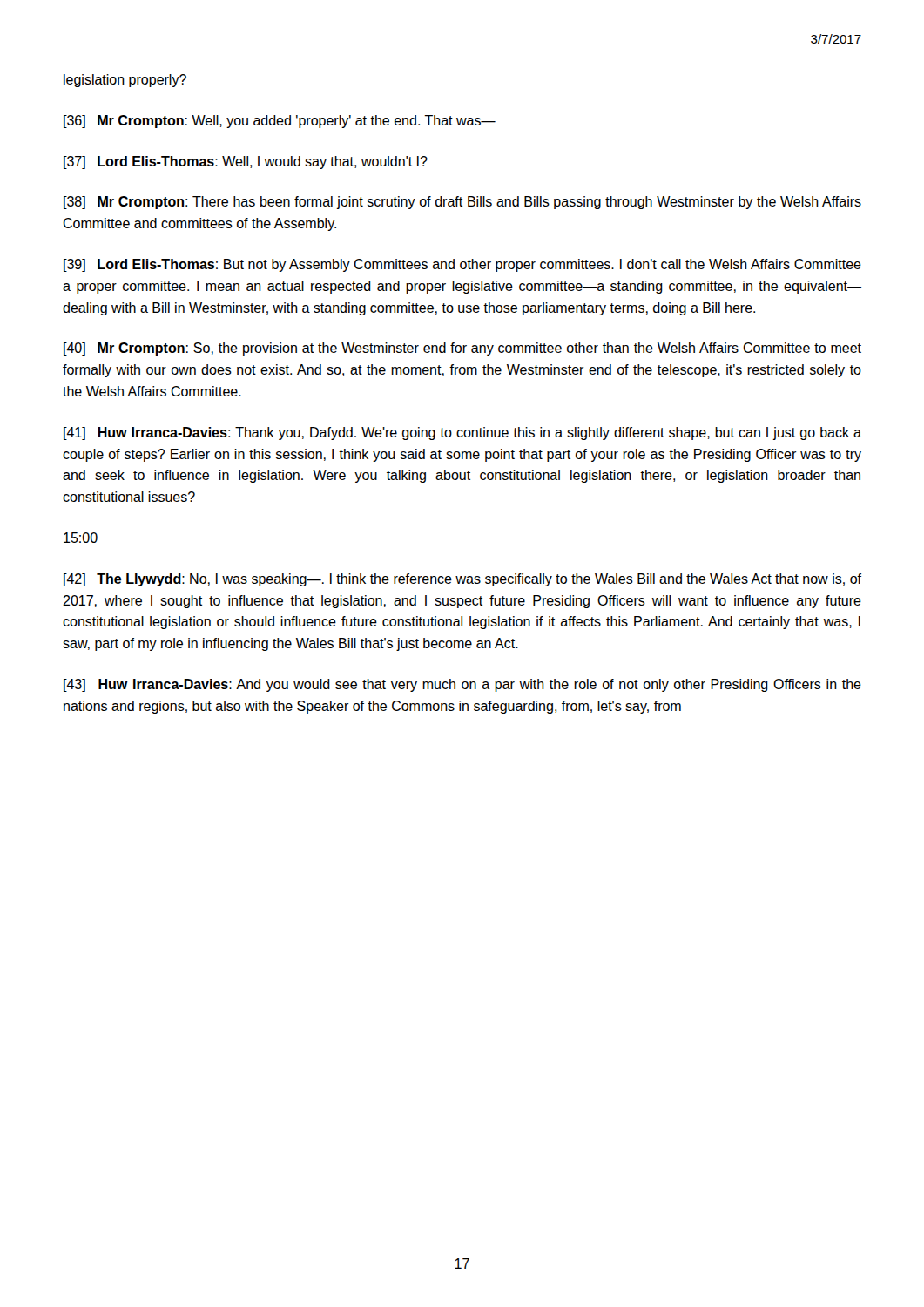Image resolution: width=924 pixels, height=1307 pixels.
Task: Locate the block starting "[43] Huw Irranca-Davies: And you would"
Action: tap(462, 694)
